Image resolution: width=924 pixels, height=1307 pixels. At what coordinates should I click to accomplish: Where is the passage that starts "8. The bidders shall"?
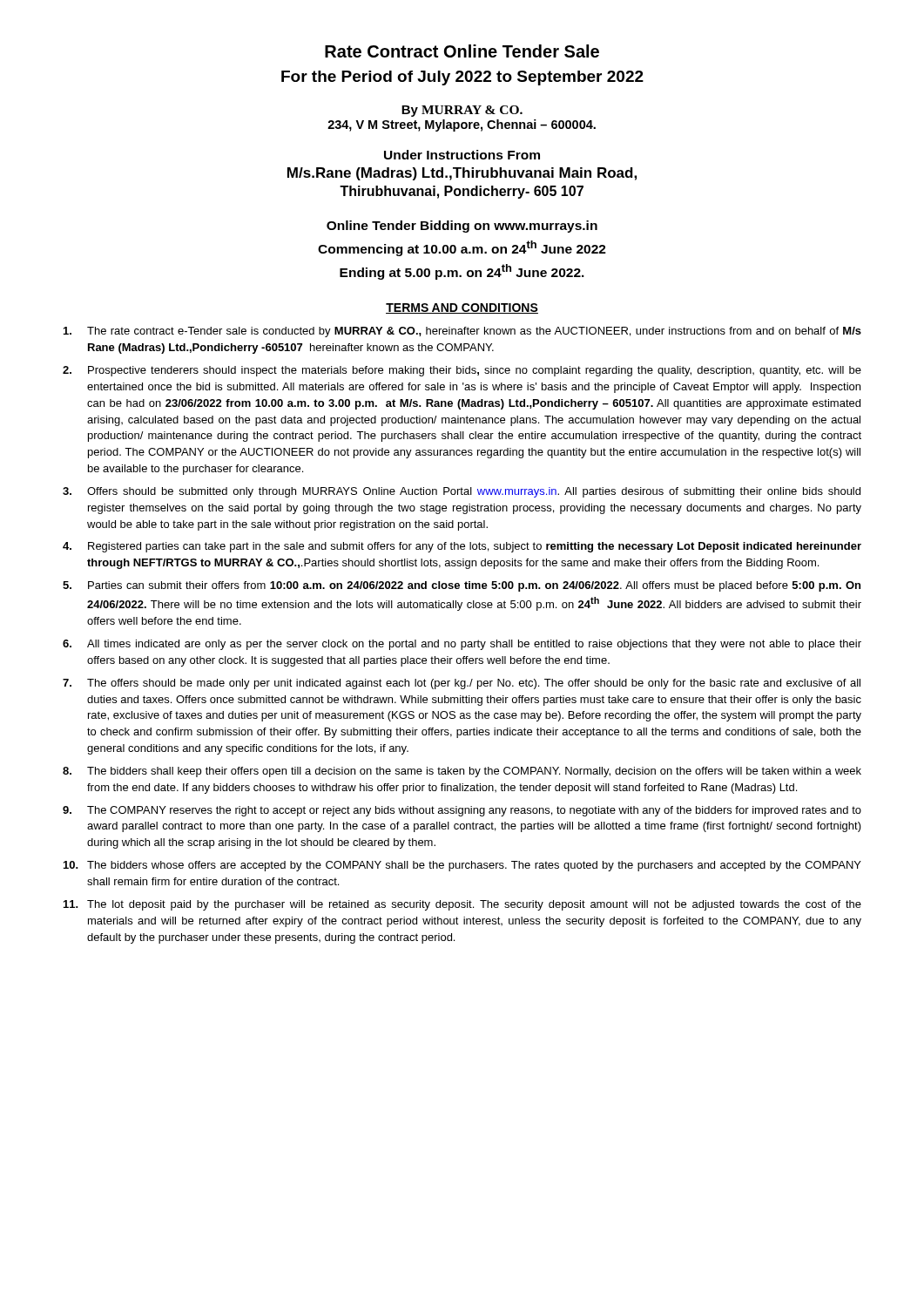tap(462, 780)
